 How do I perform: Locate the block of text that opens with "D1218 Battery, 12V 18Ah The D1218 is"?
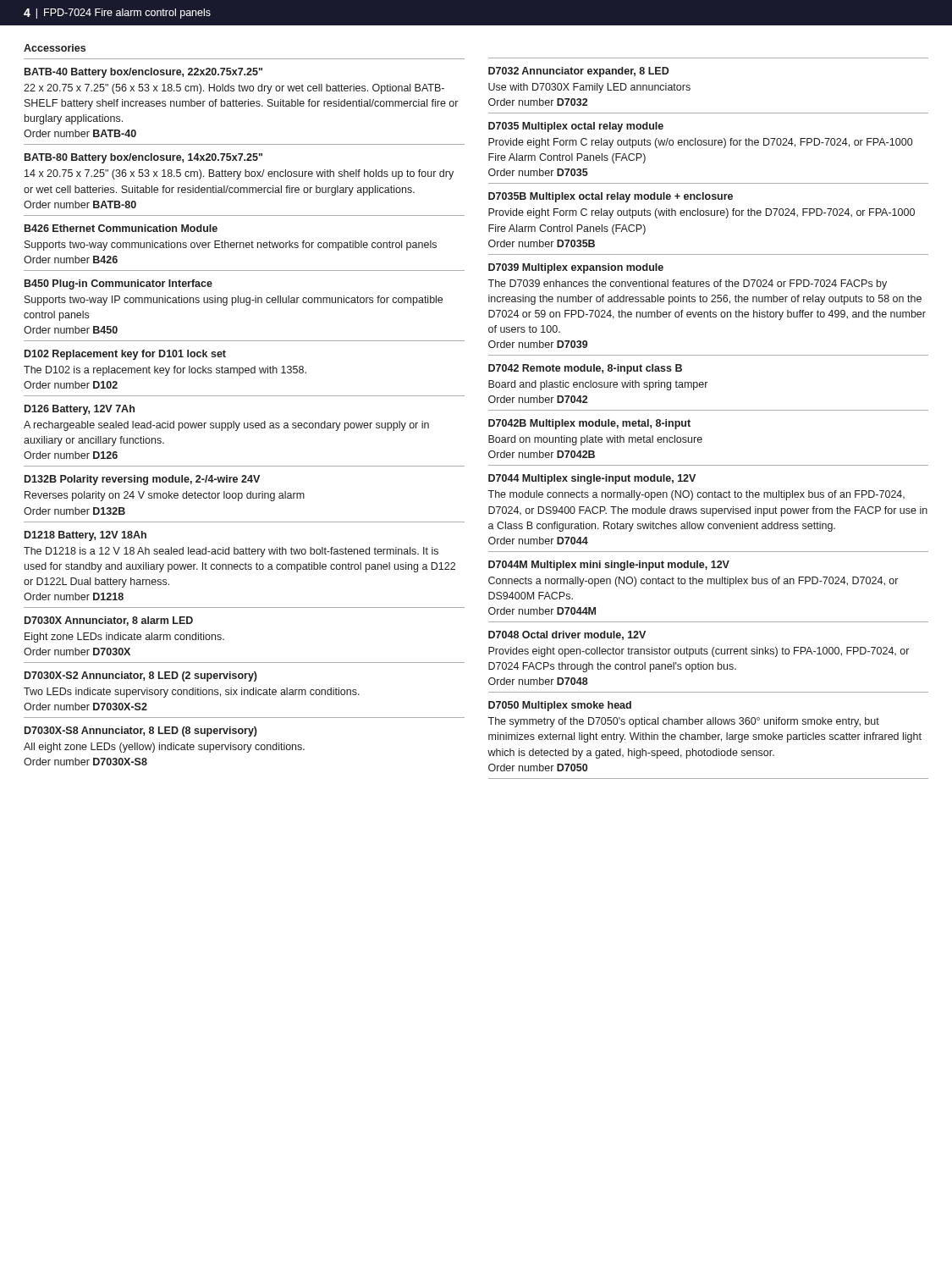(x=244, y=566)
